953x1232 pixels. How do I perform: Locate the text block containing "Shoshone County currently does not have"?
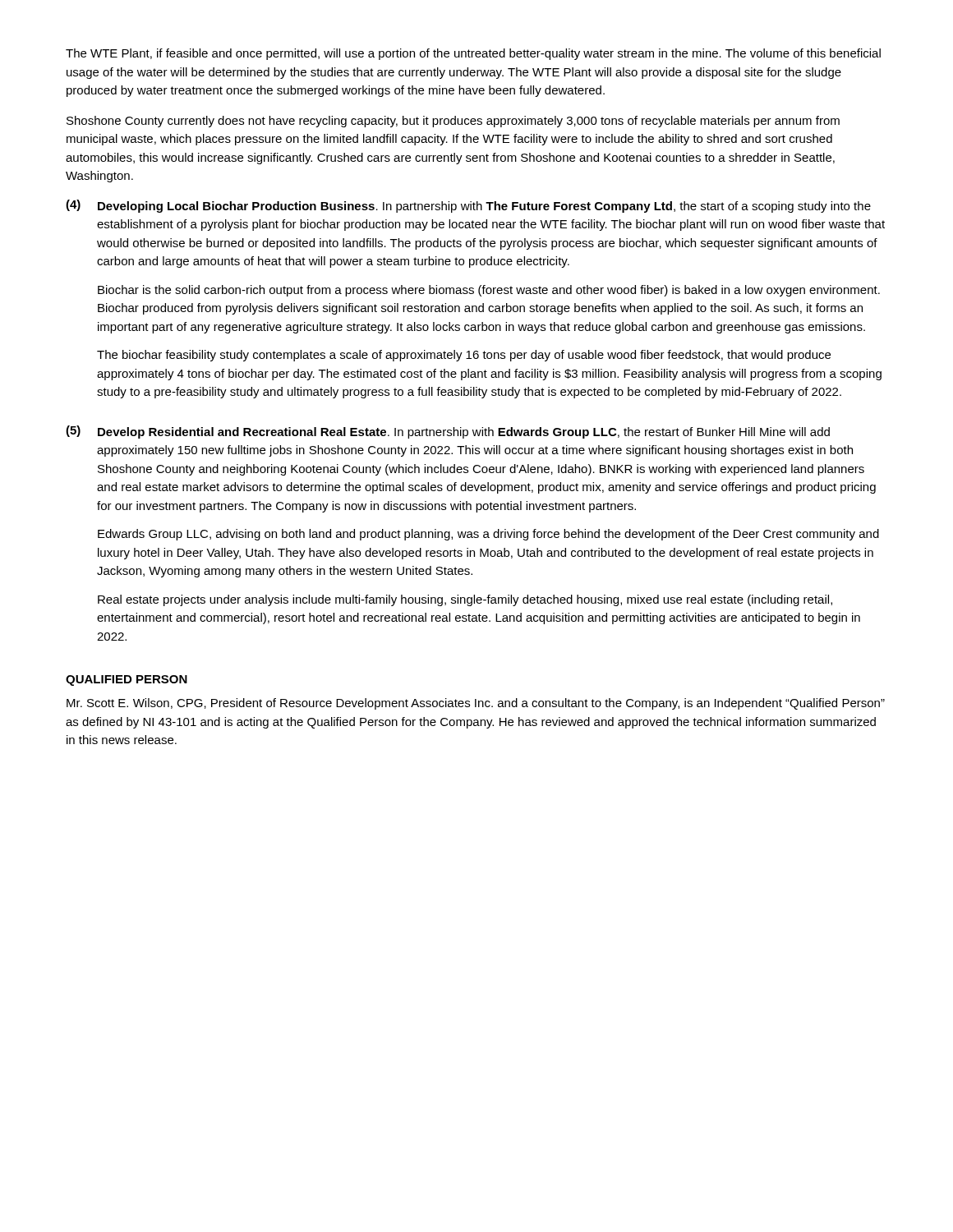(476, 148)
